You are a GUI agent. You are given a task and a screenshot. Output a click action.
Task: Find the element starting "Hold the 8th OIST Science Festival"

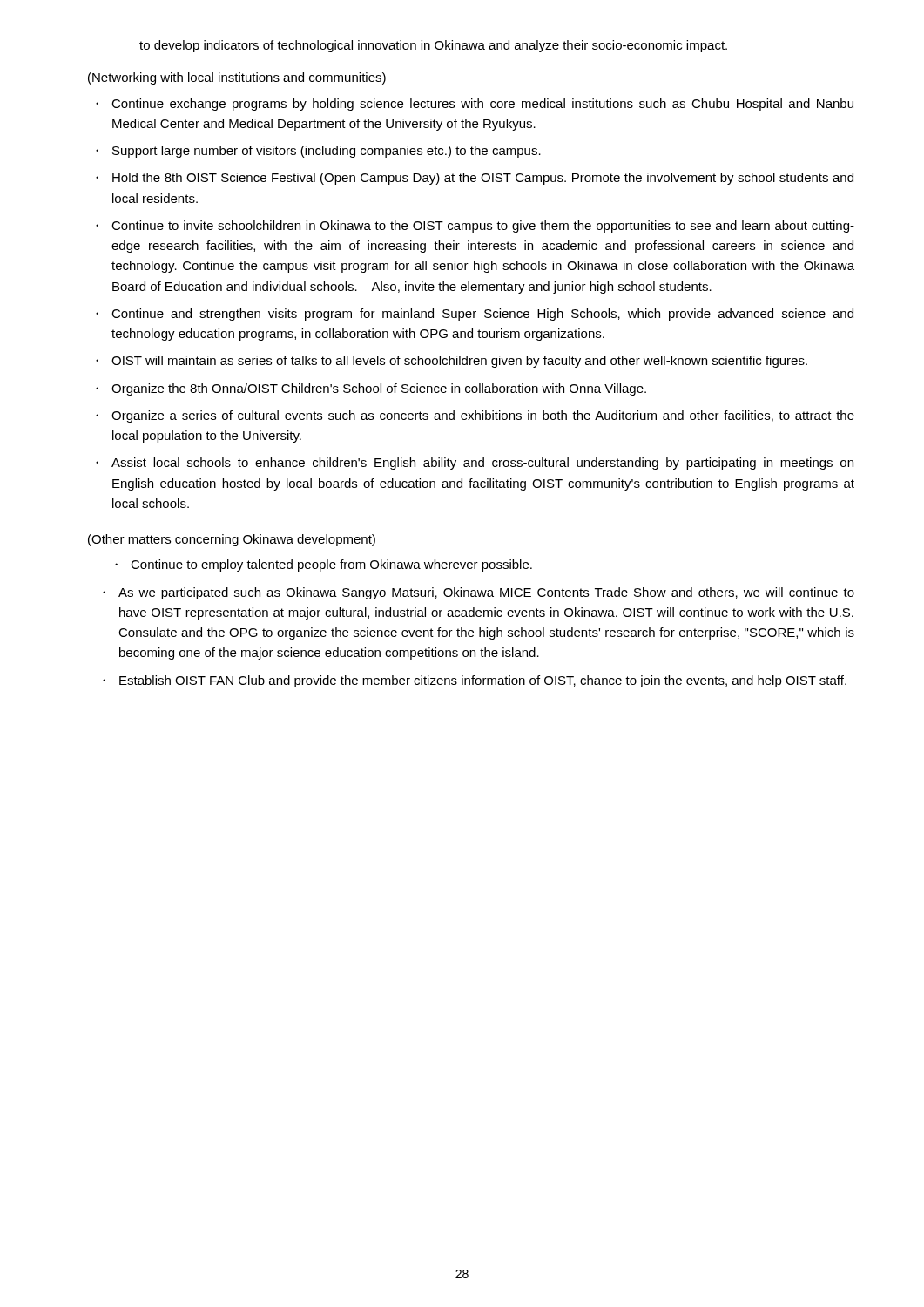click(483, 188)
